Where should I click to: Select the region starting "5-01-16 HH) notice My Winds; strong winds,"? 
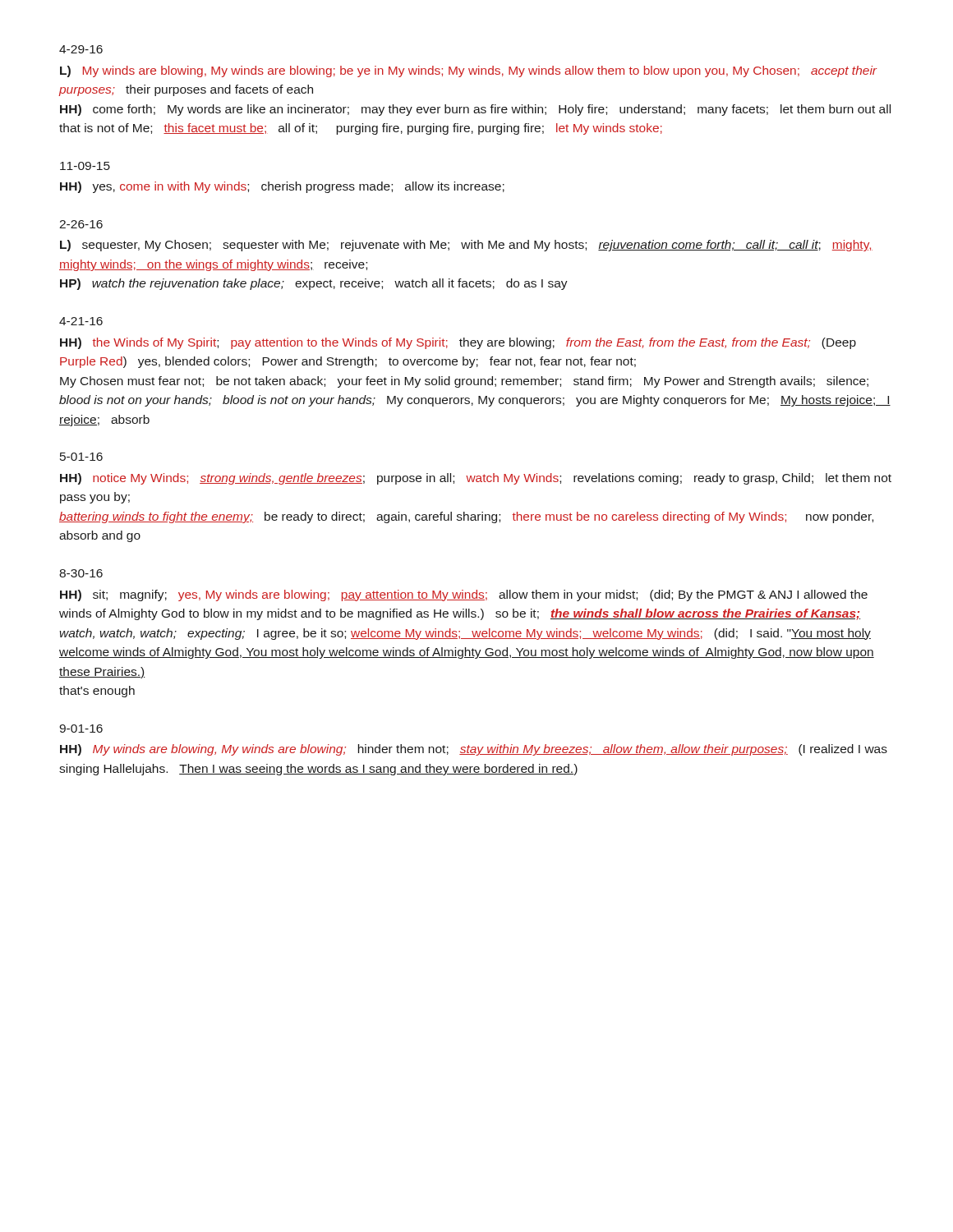[81, 457]
